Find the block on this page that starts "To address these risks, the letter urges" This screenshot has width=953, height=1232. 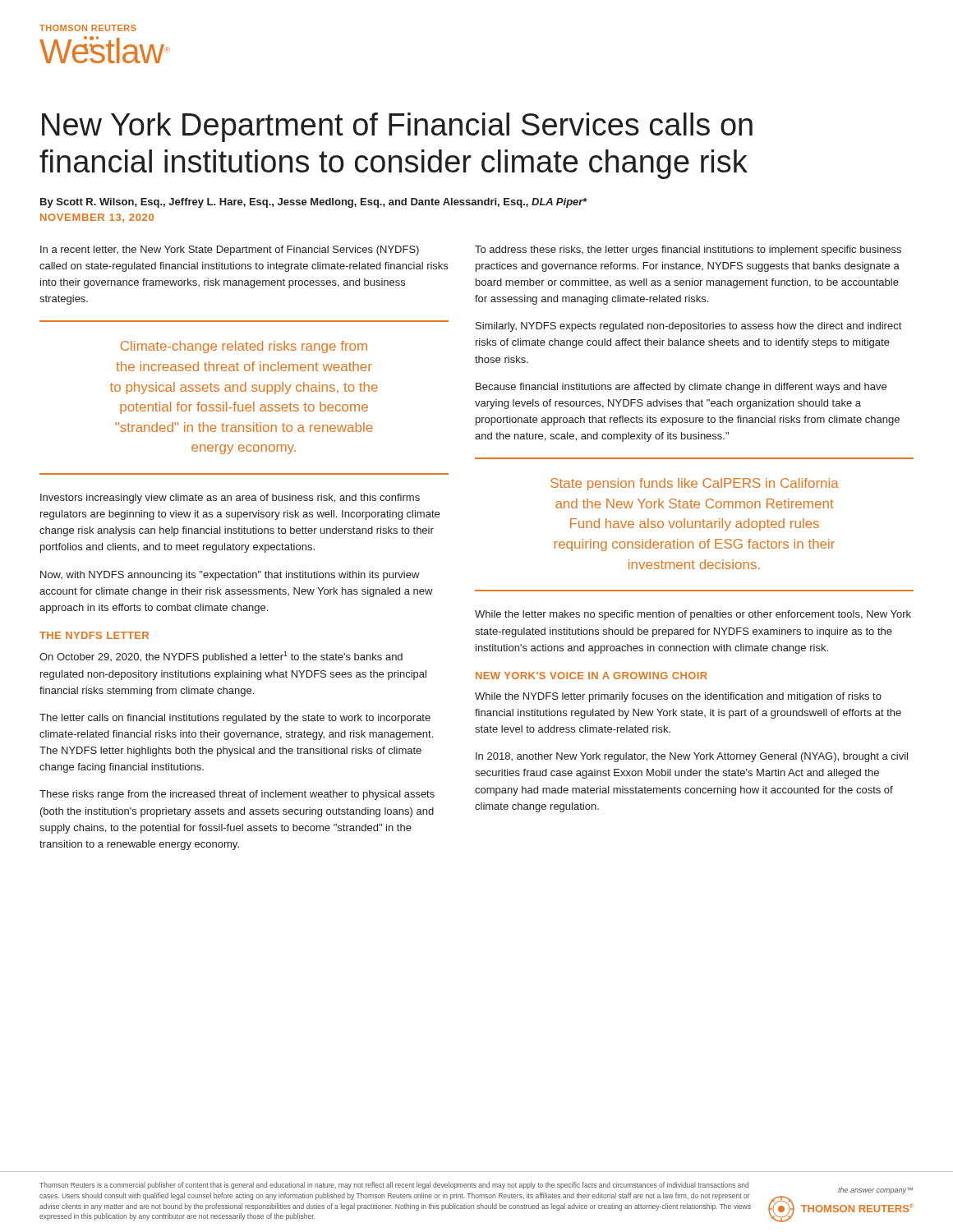click(x=688, y=274)
